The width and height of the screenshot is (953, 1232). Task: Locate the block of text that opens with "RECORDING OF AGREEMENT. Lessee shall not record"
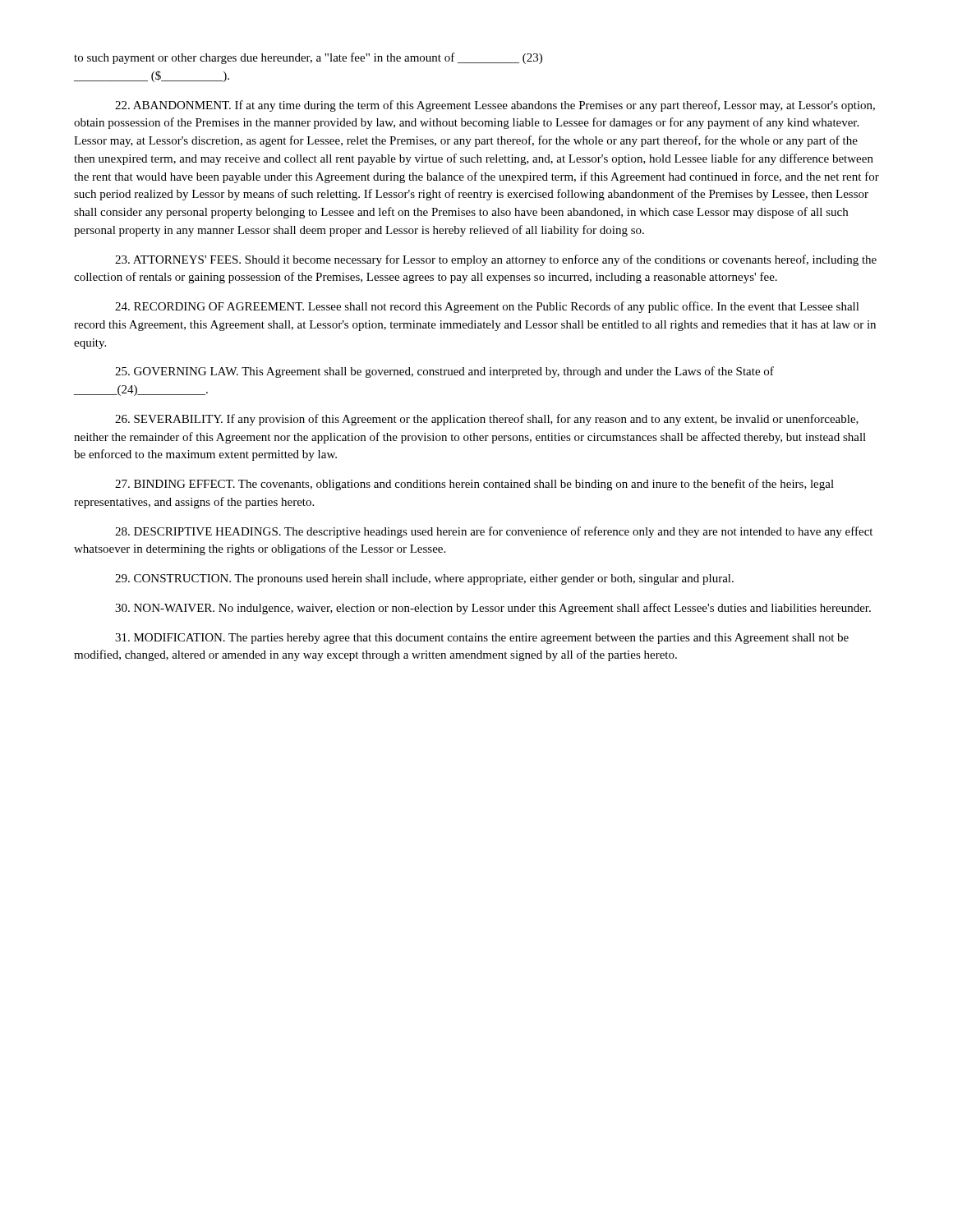coord(475,324)
